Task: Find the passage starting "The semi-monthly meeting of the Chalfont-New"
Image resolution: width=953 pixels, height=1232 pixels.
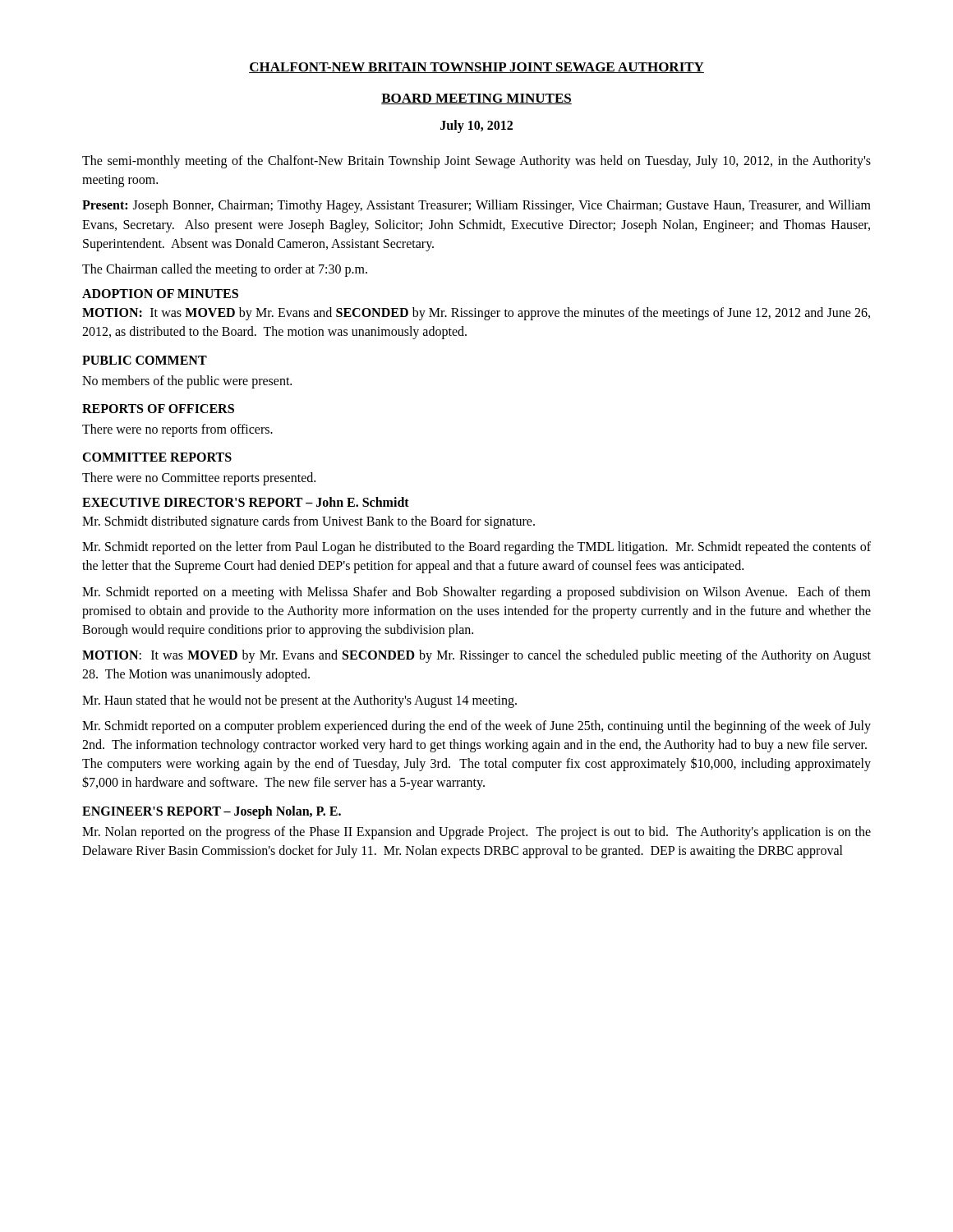Action: click(x=476, y=170)
